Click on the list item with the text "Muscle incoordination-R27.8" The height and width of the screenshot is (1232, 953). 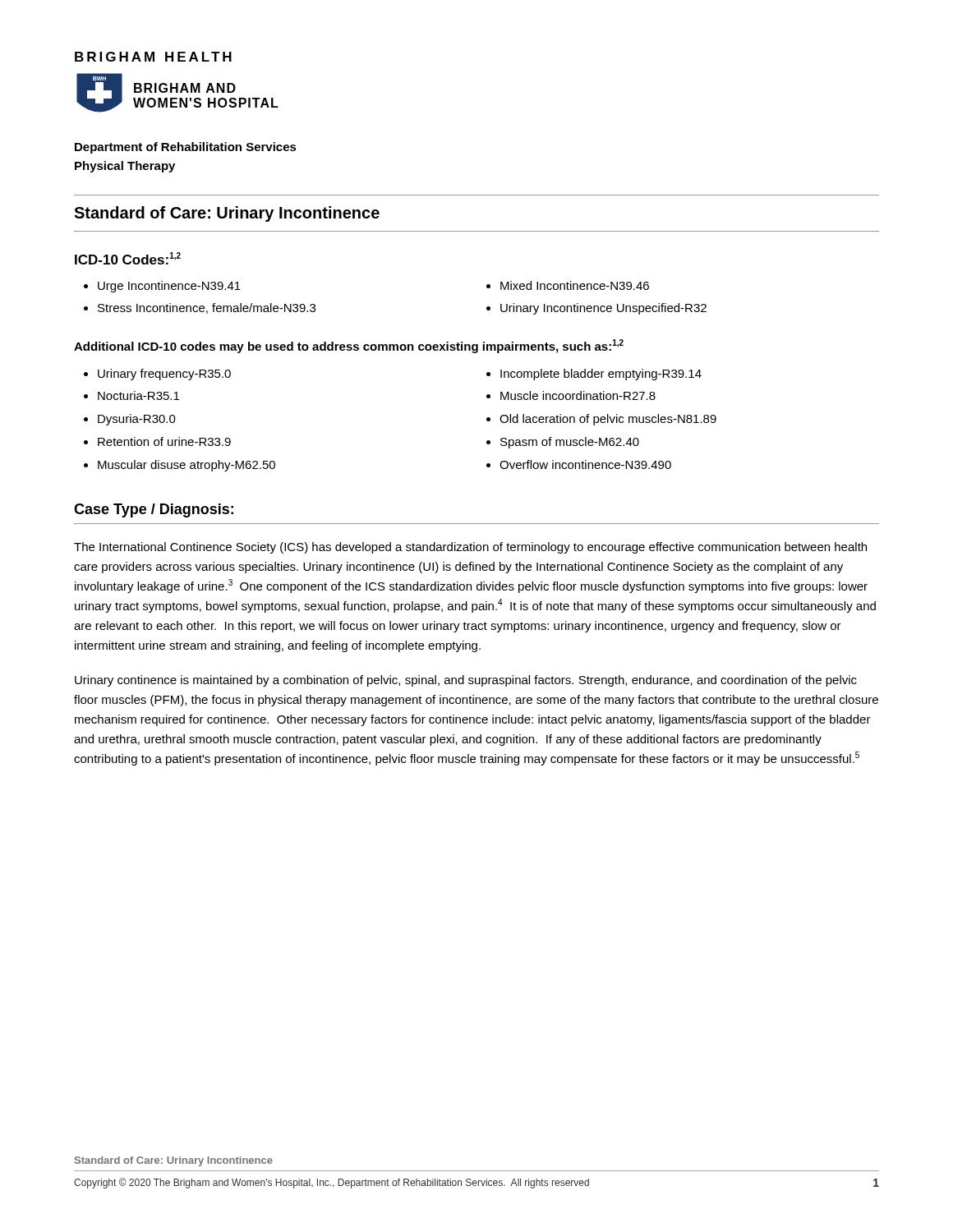point(578,395)
